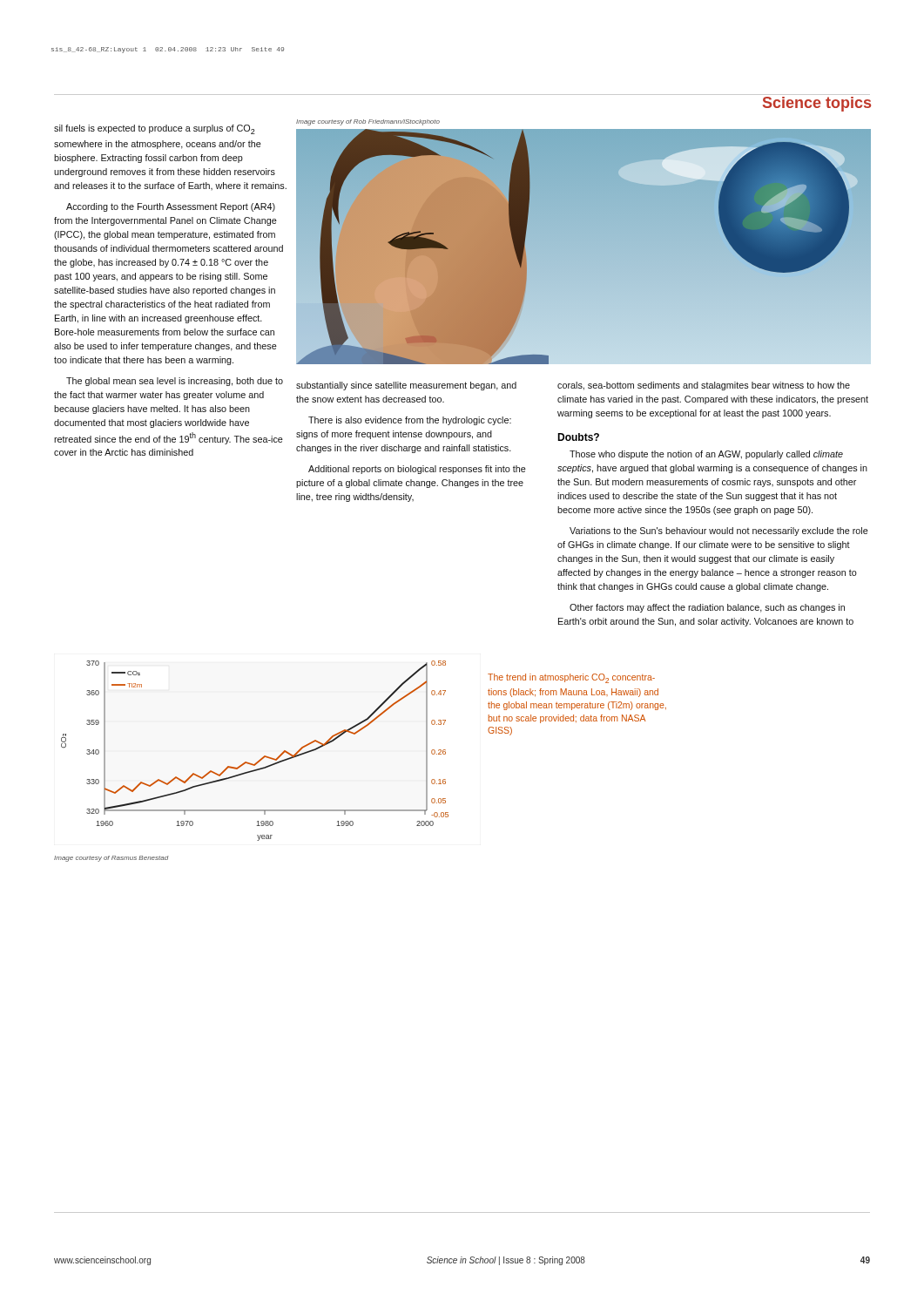Click on the line chart

click(267, 749)
